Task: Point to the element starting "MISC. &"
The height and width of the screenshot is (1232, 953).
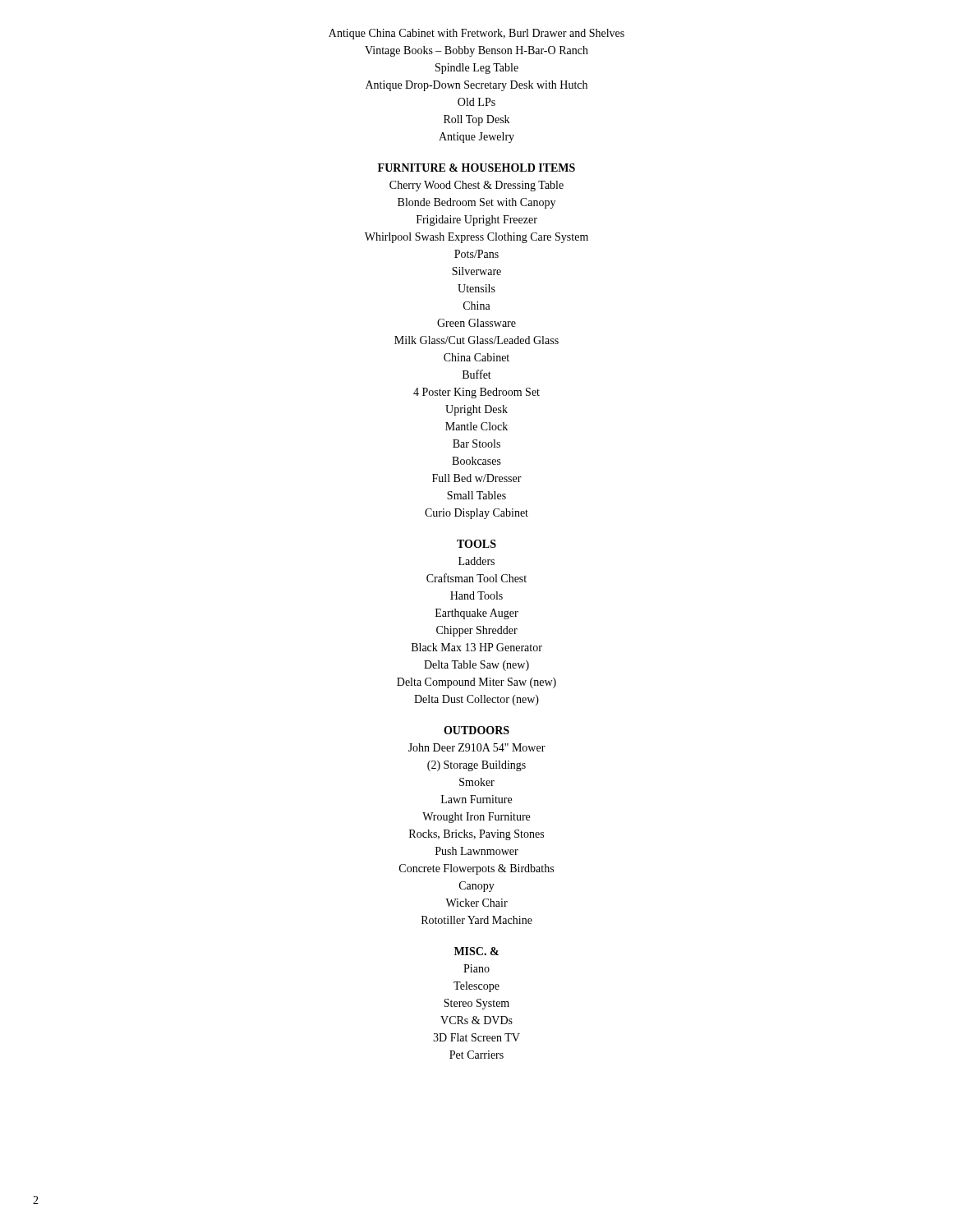Action: pyautogui.click(x=476, y=951)
